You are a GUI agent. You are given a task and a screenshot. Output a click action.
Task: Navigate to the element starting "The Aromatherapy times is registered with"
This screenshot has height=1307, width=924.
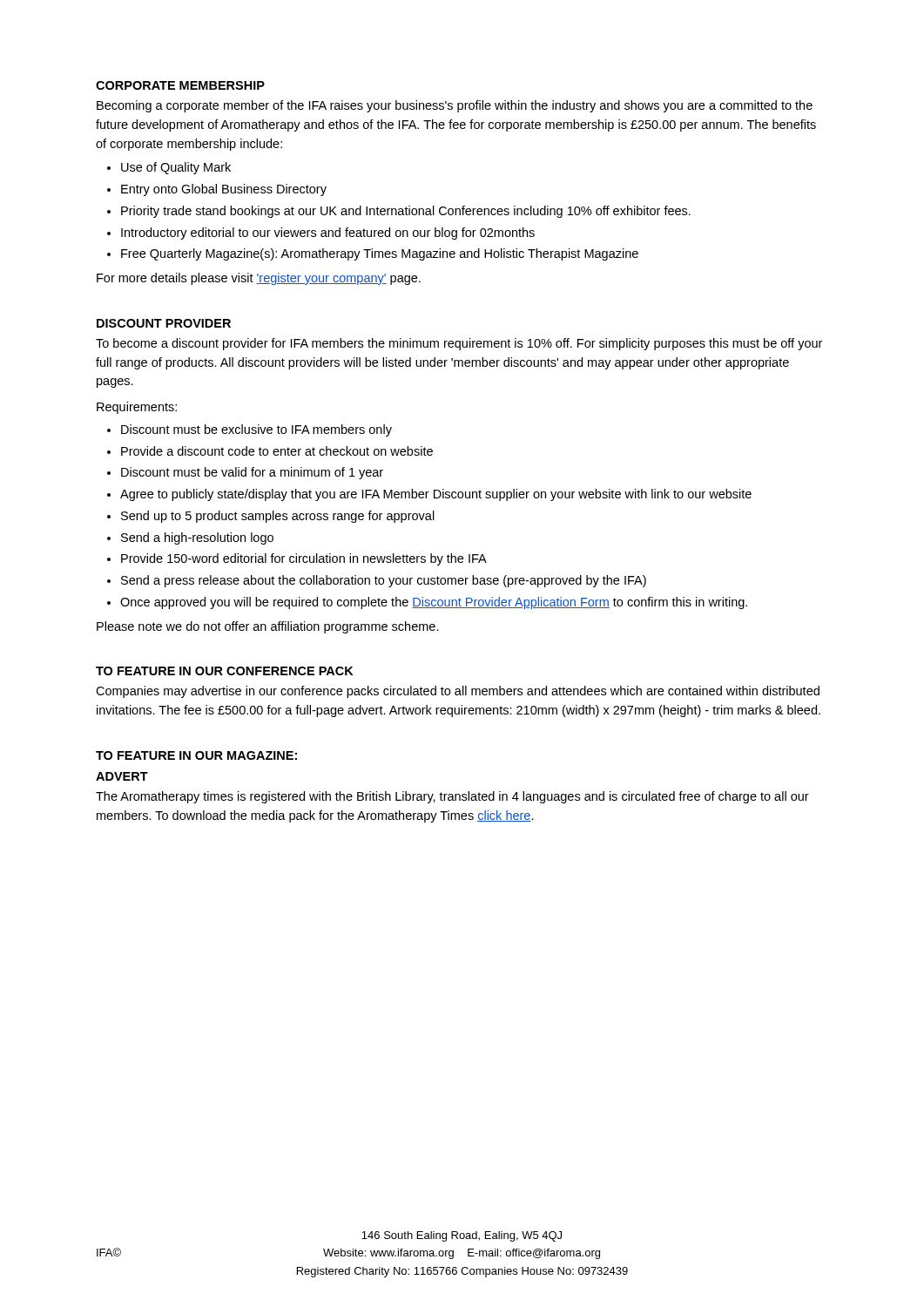click(x=452, y=806)
